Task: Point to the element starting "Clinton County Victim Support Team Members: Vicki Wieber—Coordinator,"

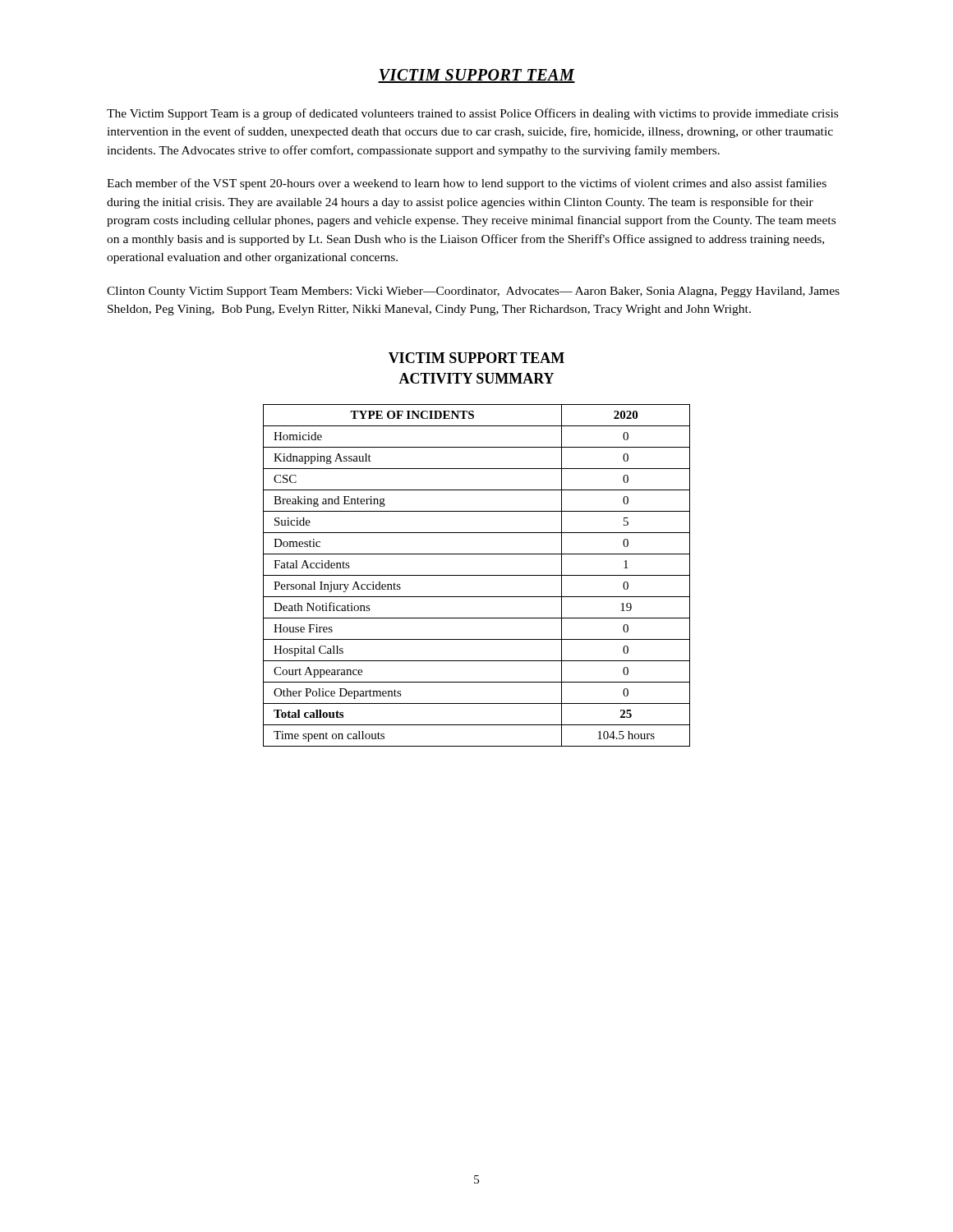Action: [473, 299]
